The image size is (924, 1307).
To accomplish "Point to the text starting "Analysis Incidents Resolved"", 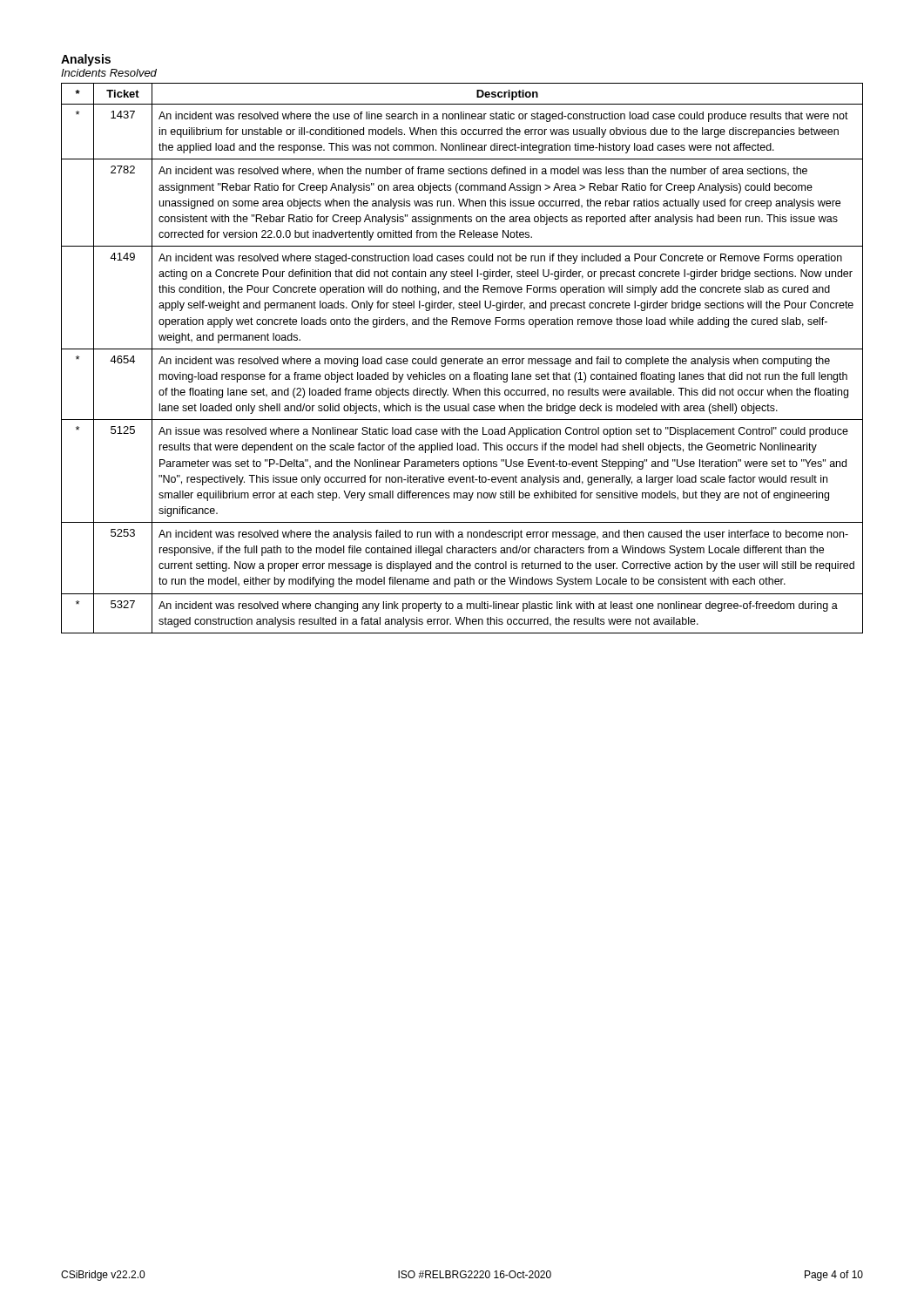I will pos(86,60).
